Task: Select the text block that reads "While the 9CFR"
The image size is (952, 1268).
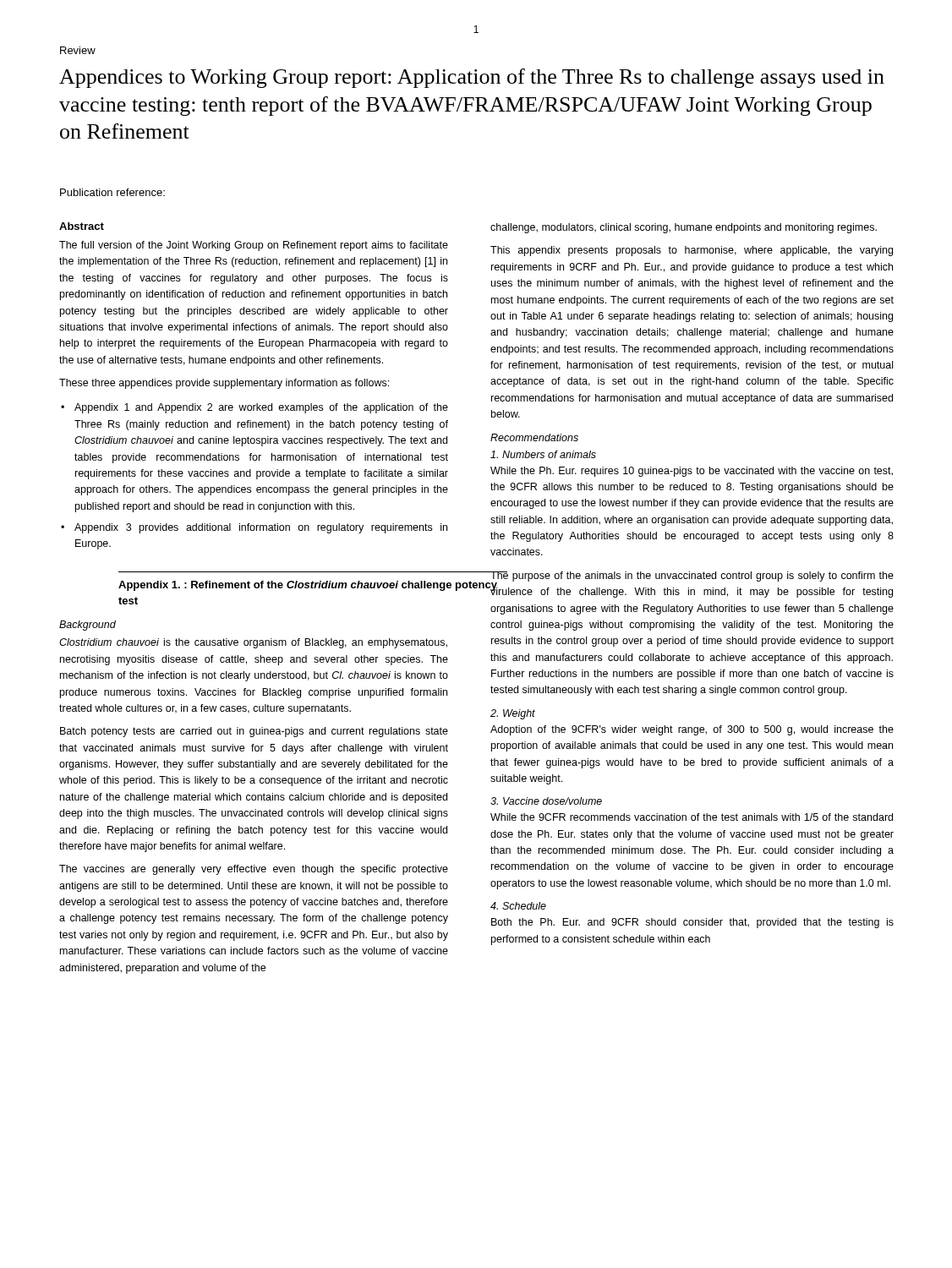Action: click(692, 851)
